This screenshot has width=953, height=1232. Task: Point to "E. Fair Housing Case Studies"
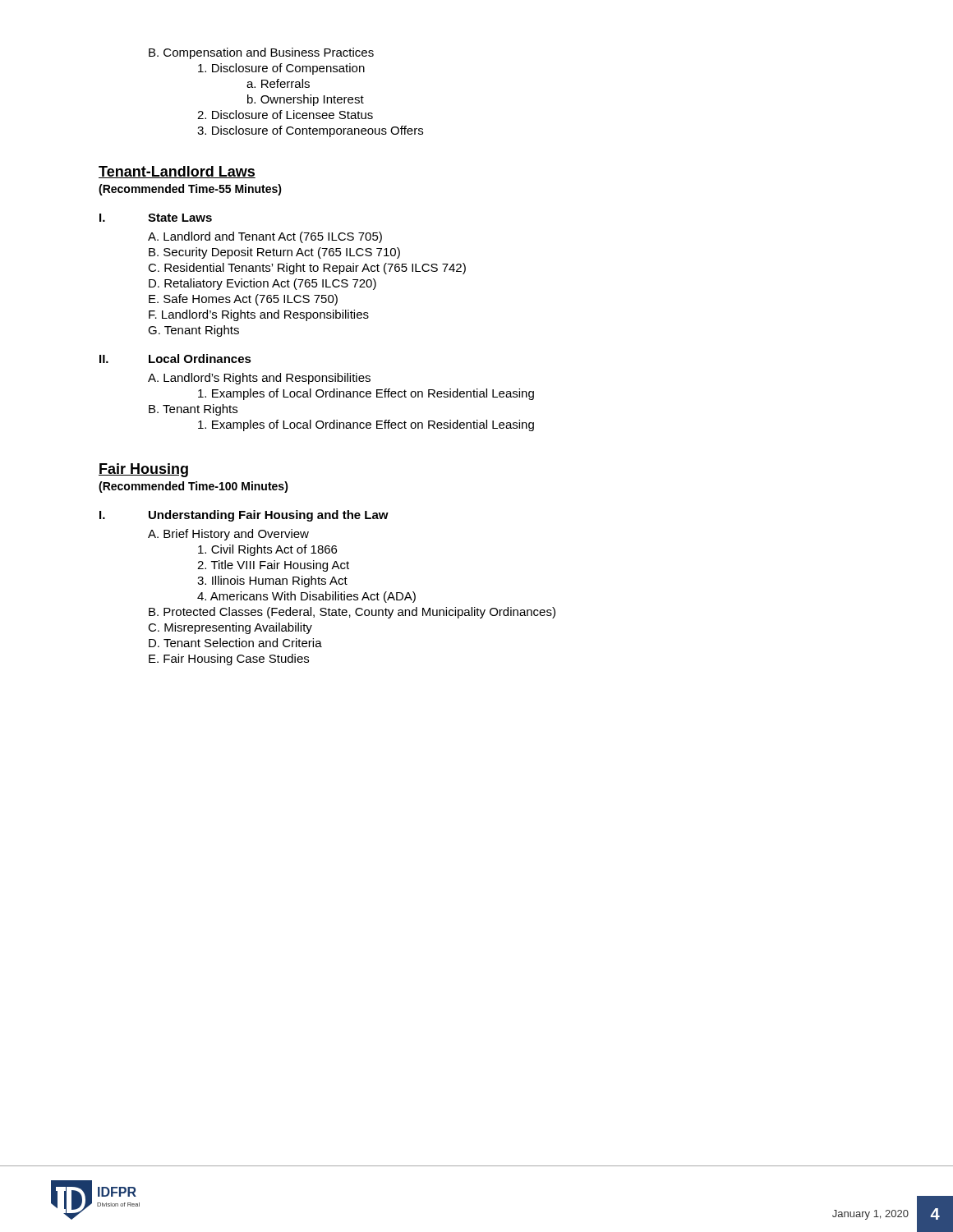click(229, 658)
